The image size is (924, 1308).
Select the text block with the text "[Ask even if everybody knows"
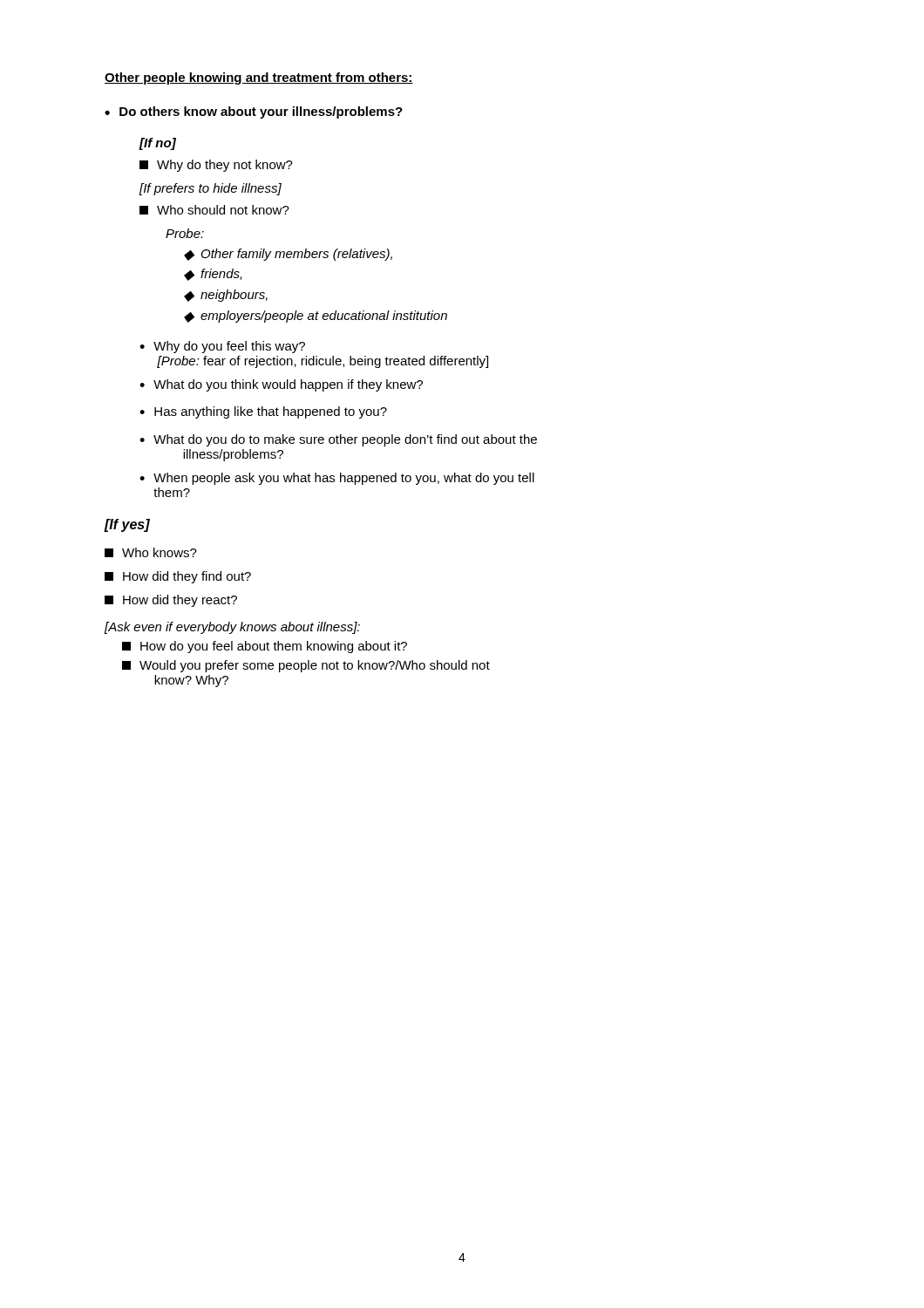tap(233, 626)
